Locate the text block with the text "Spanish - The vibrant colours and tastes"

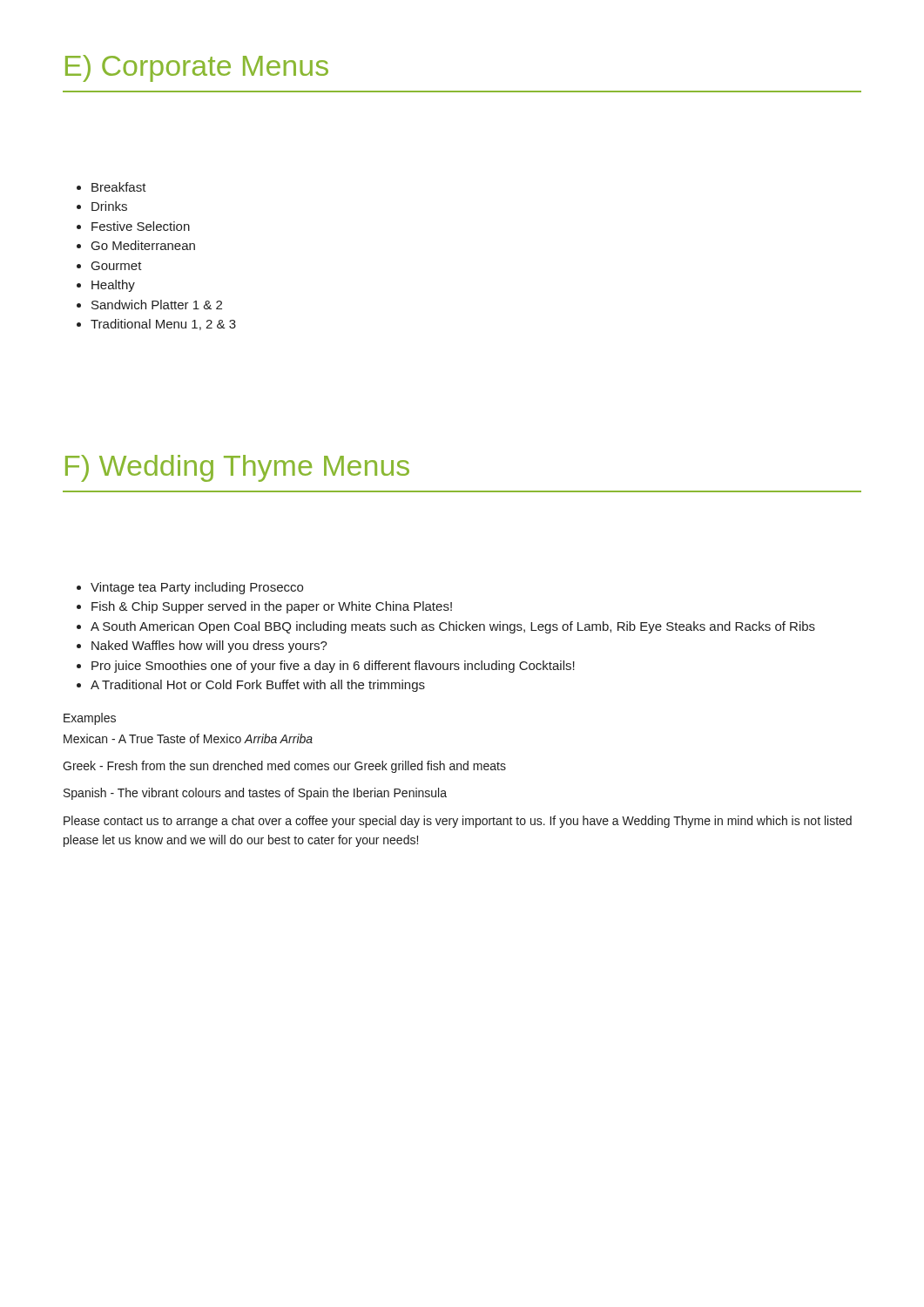point(255,794)
